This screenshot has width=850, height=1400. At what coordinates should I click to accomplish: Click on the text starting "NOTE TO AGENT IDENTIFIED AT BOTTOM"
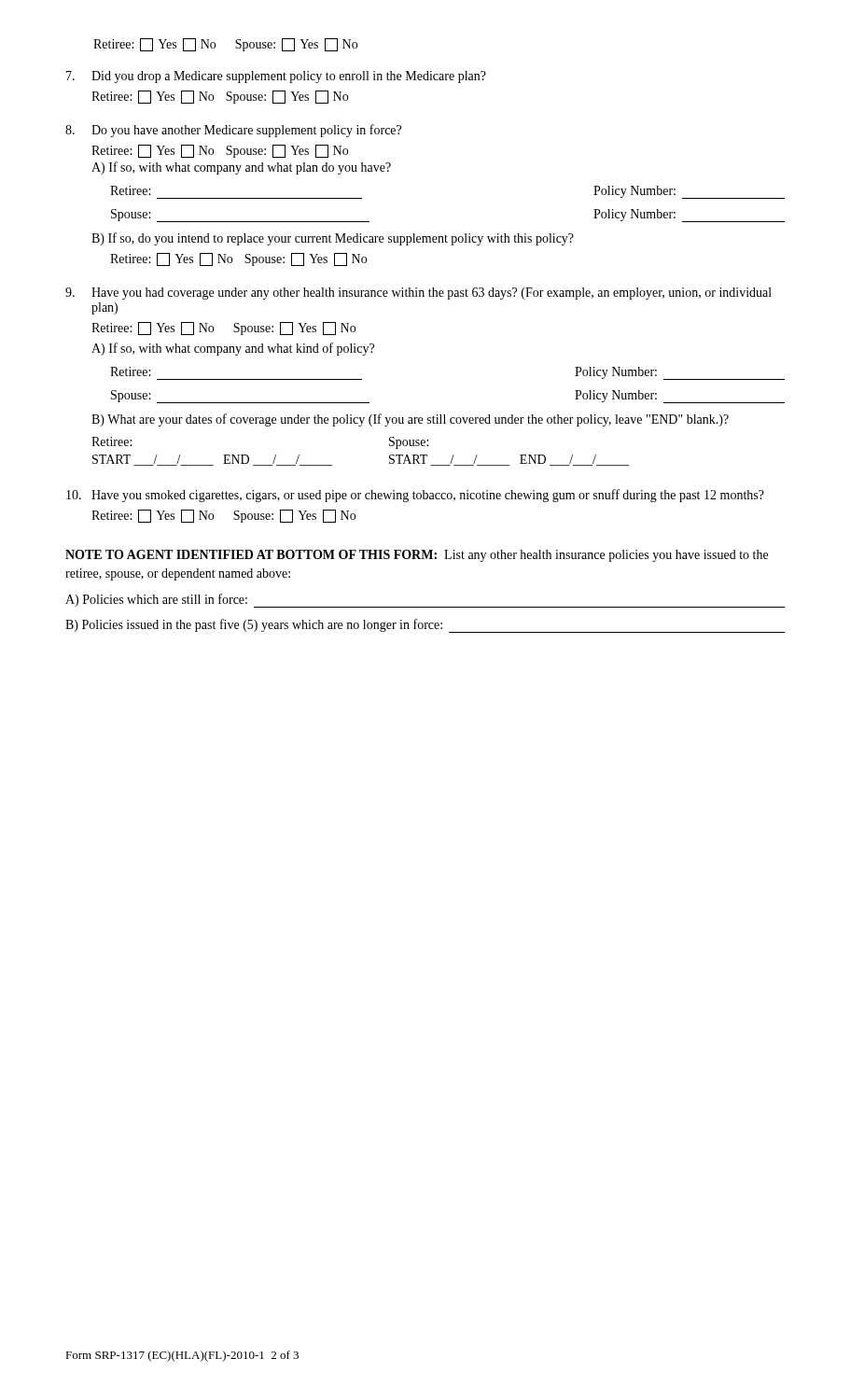pyautogui.click(x=417, y=556)
